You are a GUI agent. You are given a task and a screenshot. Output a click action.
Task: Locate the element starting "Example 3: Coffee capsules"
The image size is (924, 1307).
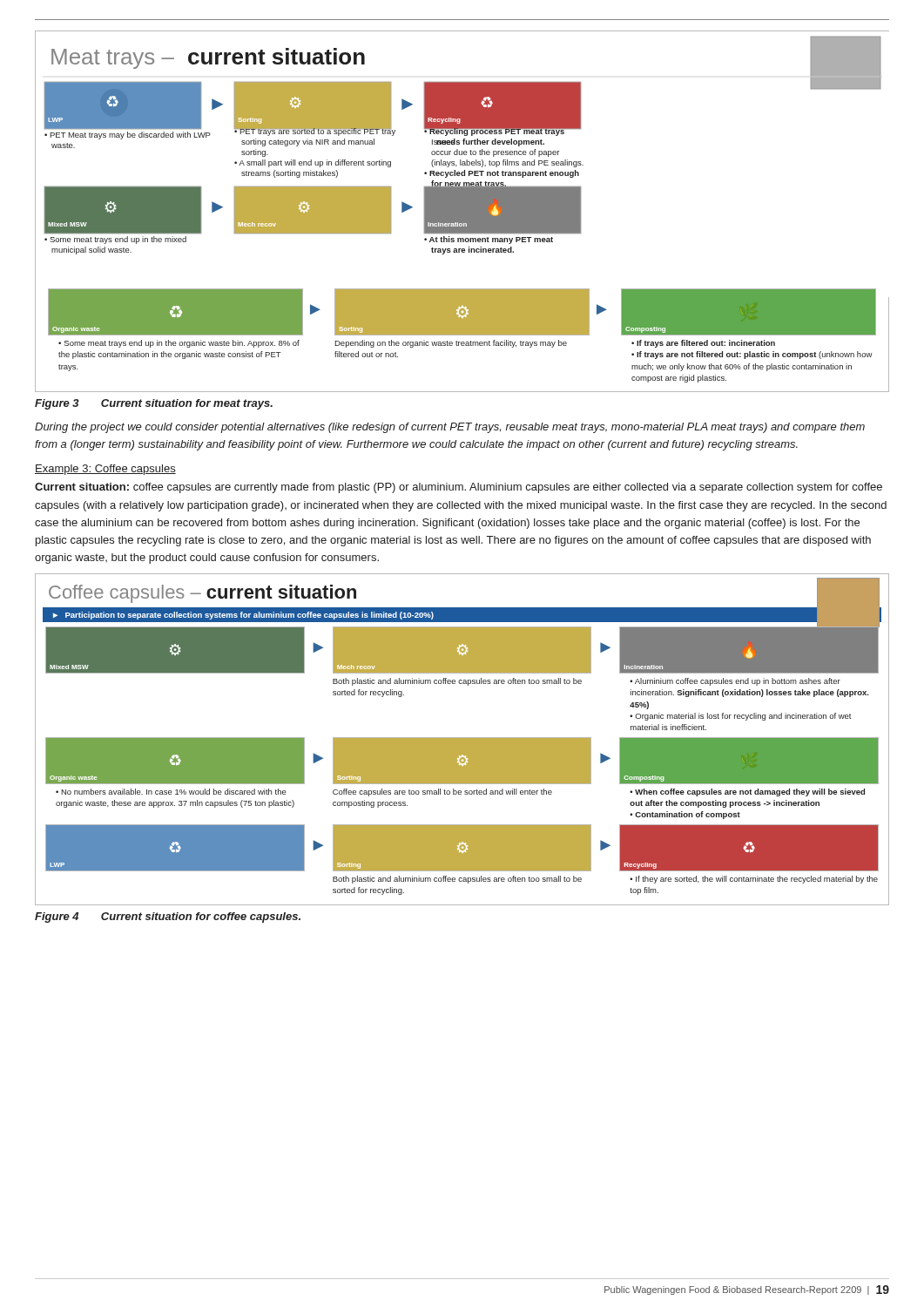(x=105, y=469)
